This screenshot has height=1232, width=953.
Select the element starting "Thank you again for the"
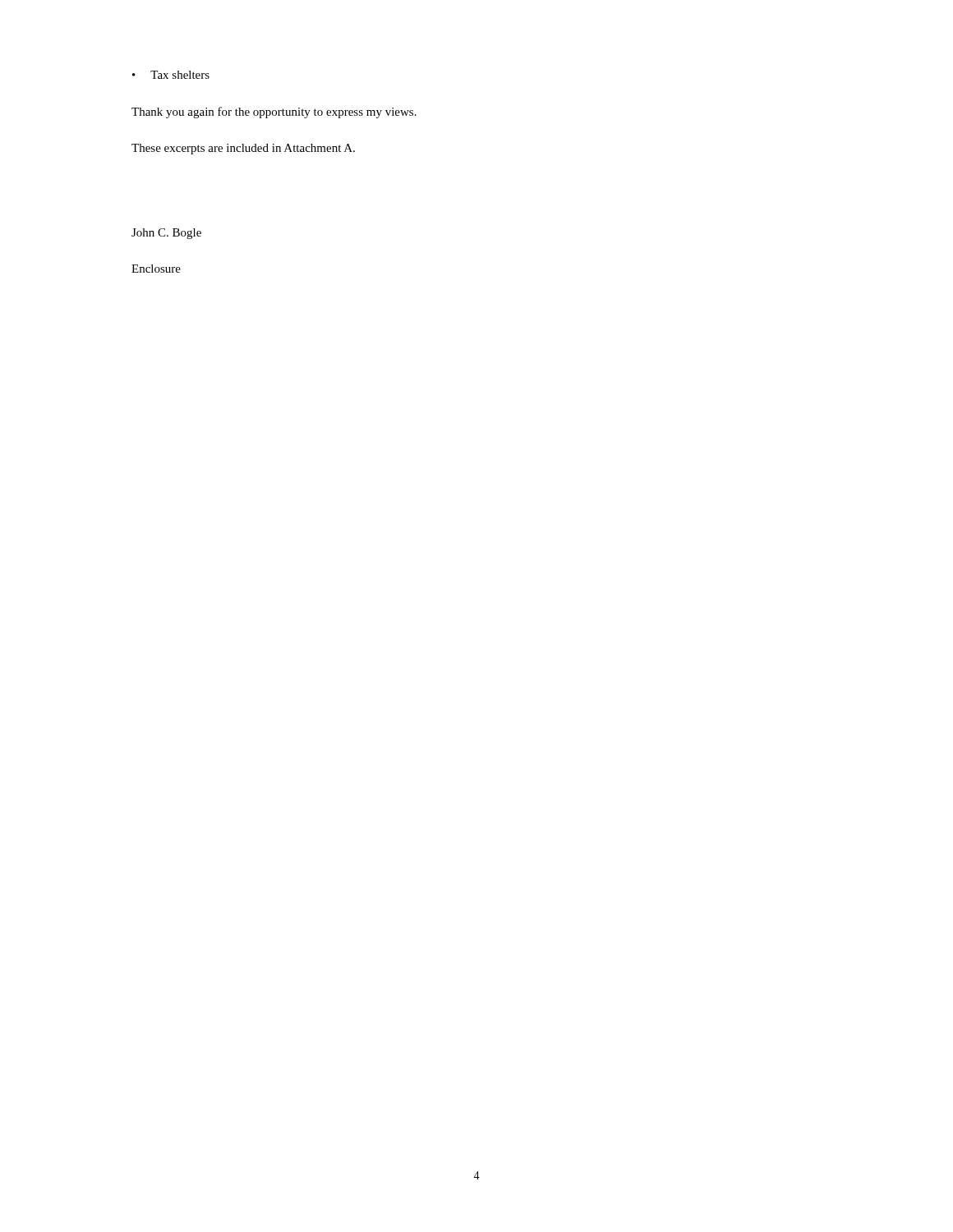tap(274, 113)
